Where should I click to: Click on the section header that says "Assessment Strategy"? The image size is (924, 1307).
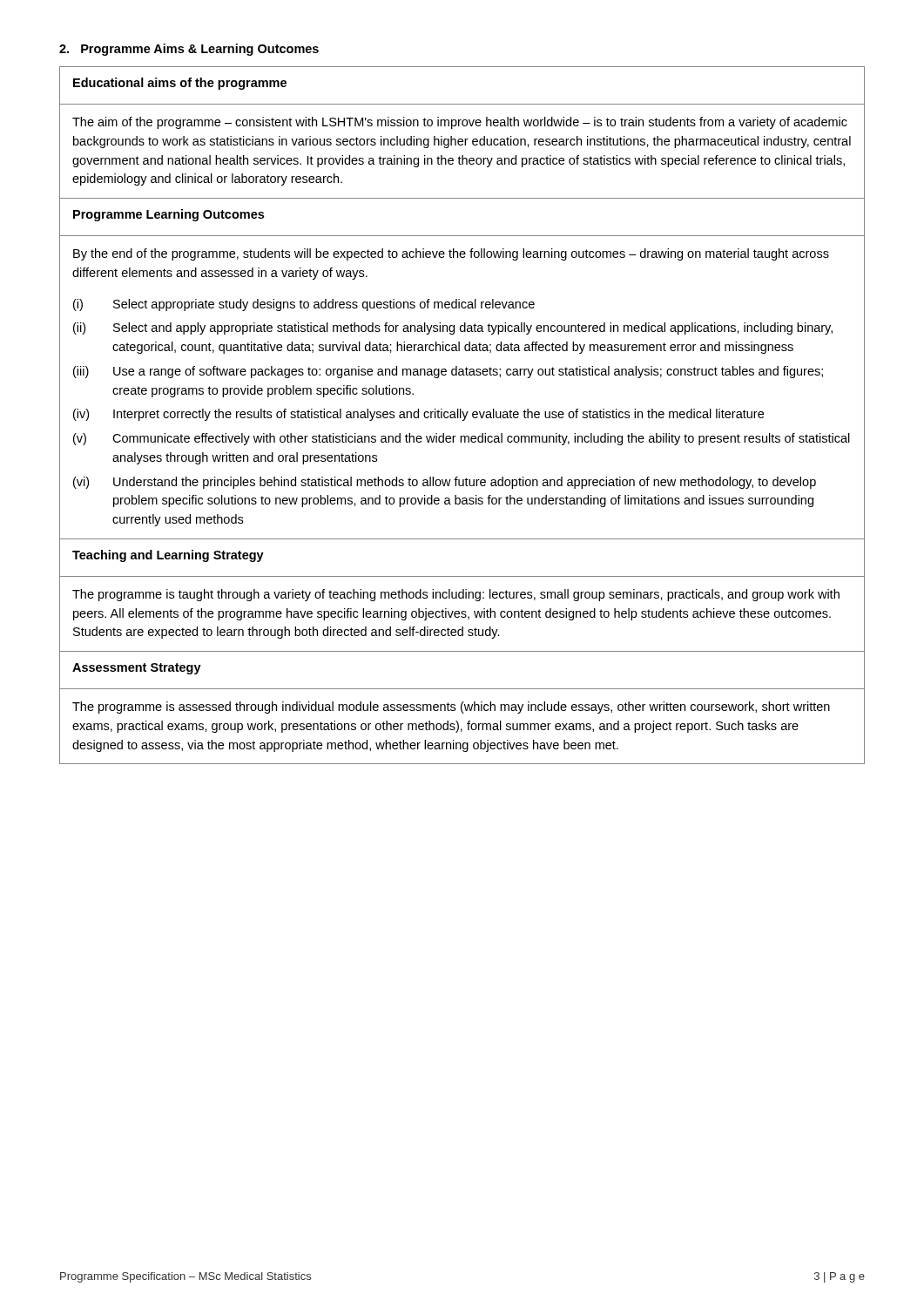(137, 669)
